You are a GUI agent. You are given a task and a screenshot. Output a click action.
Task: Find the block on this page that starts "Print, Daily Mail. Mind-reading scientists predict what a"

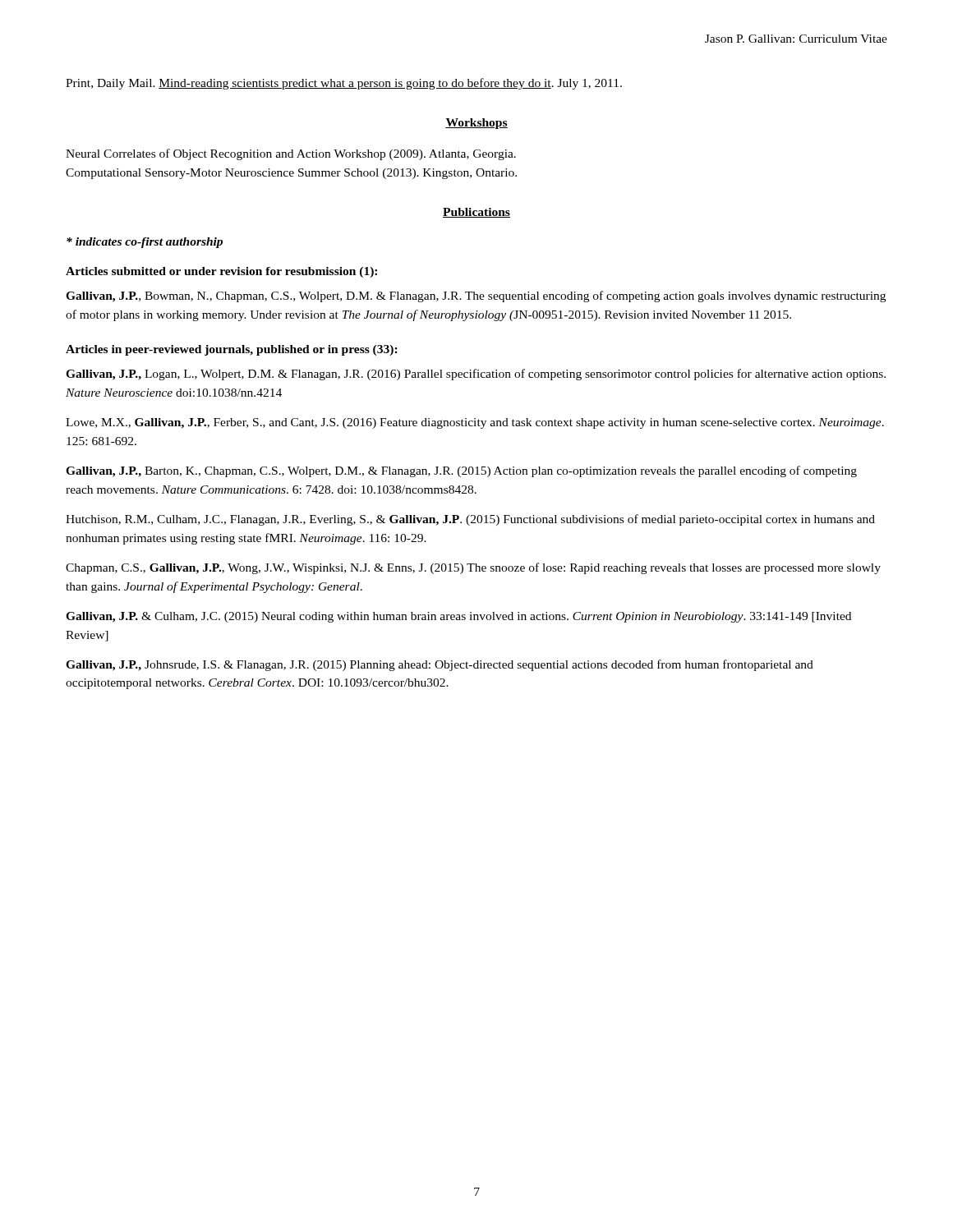tap(344, 83)
